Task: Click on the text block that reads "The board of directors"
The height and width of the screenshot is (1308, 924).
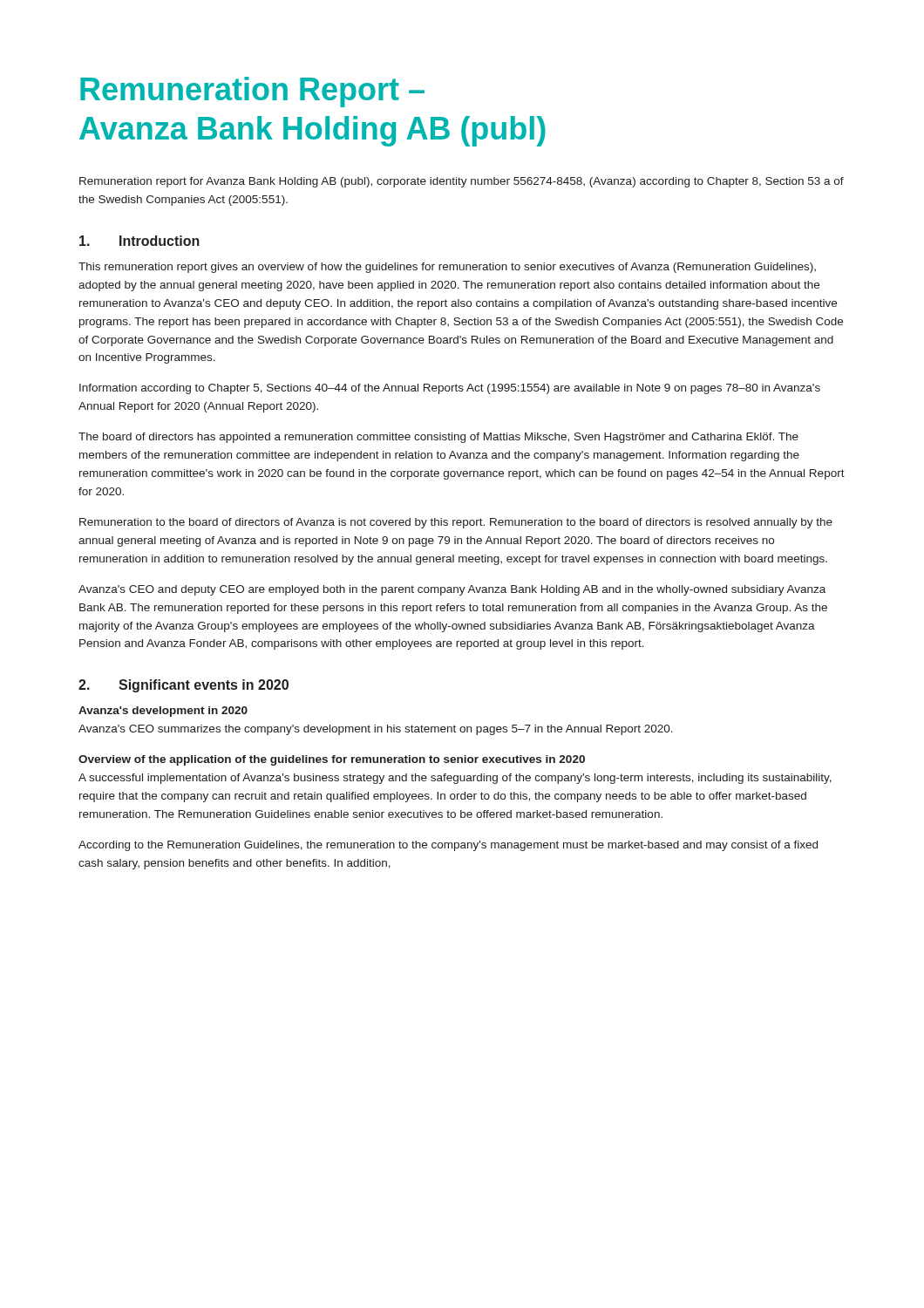Action: click(x=461, y=464)
